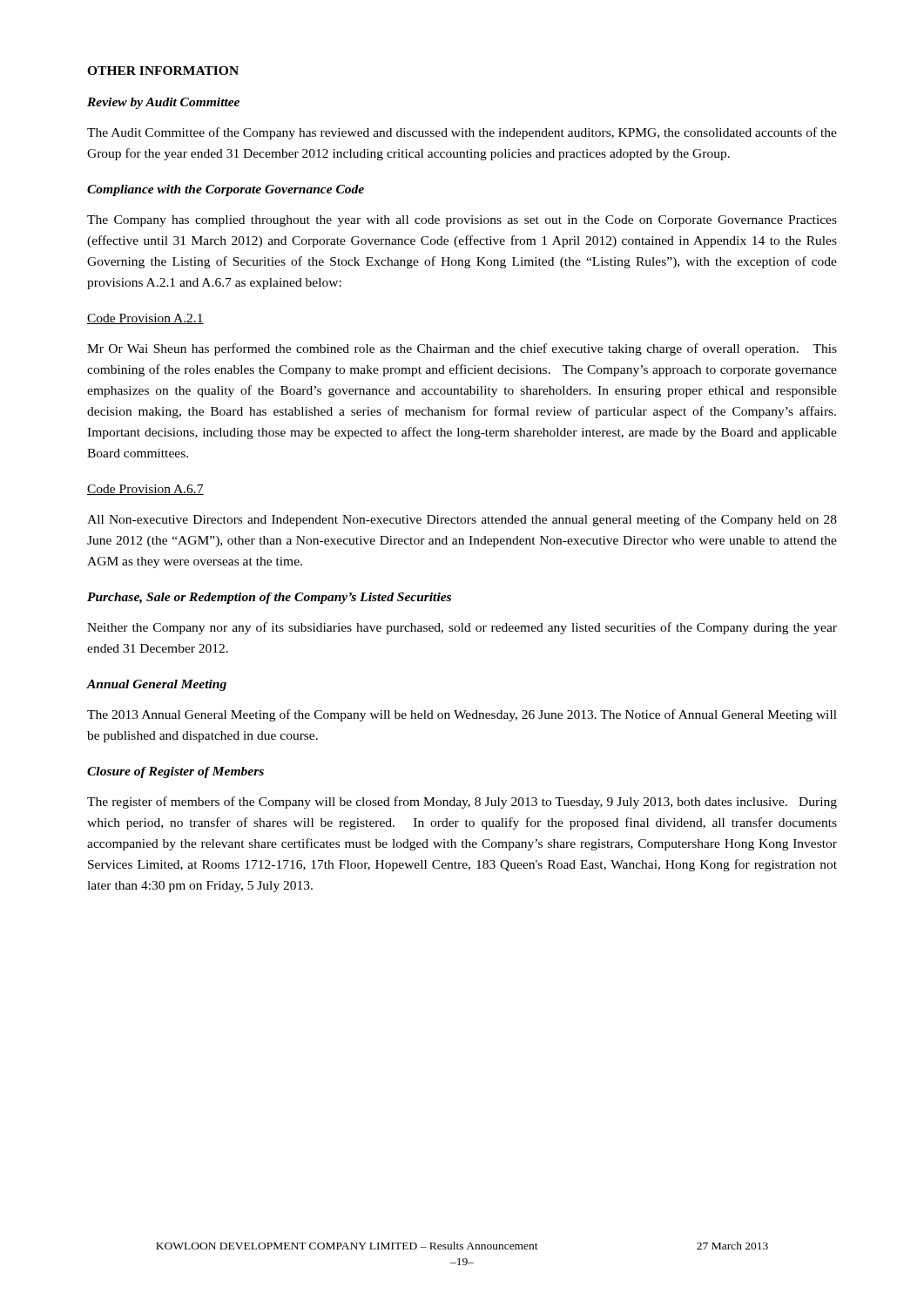Point to the block beginning "The 2013 Annual General Meeting"
This screenshot has width=924, height=1307.
click(462, 725)
